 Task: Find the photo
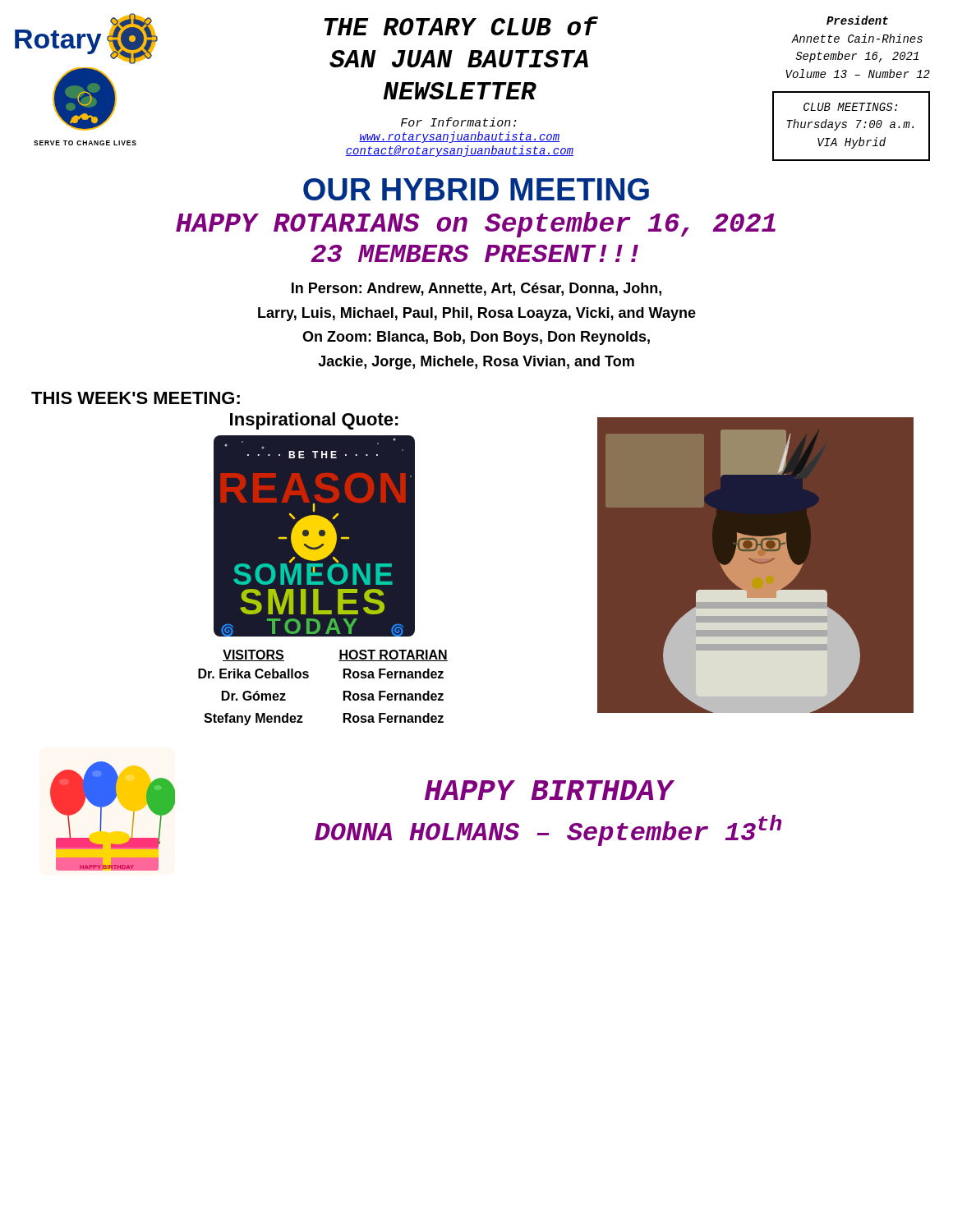755,566
